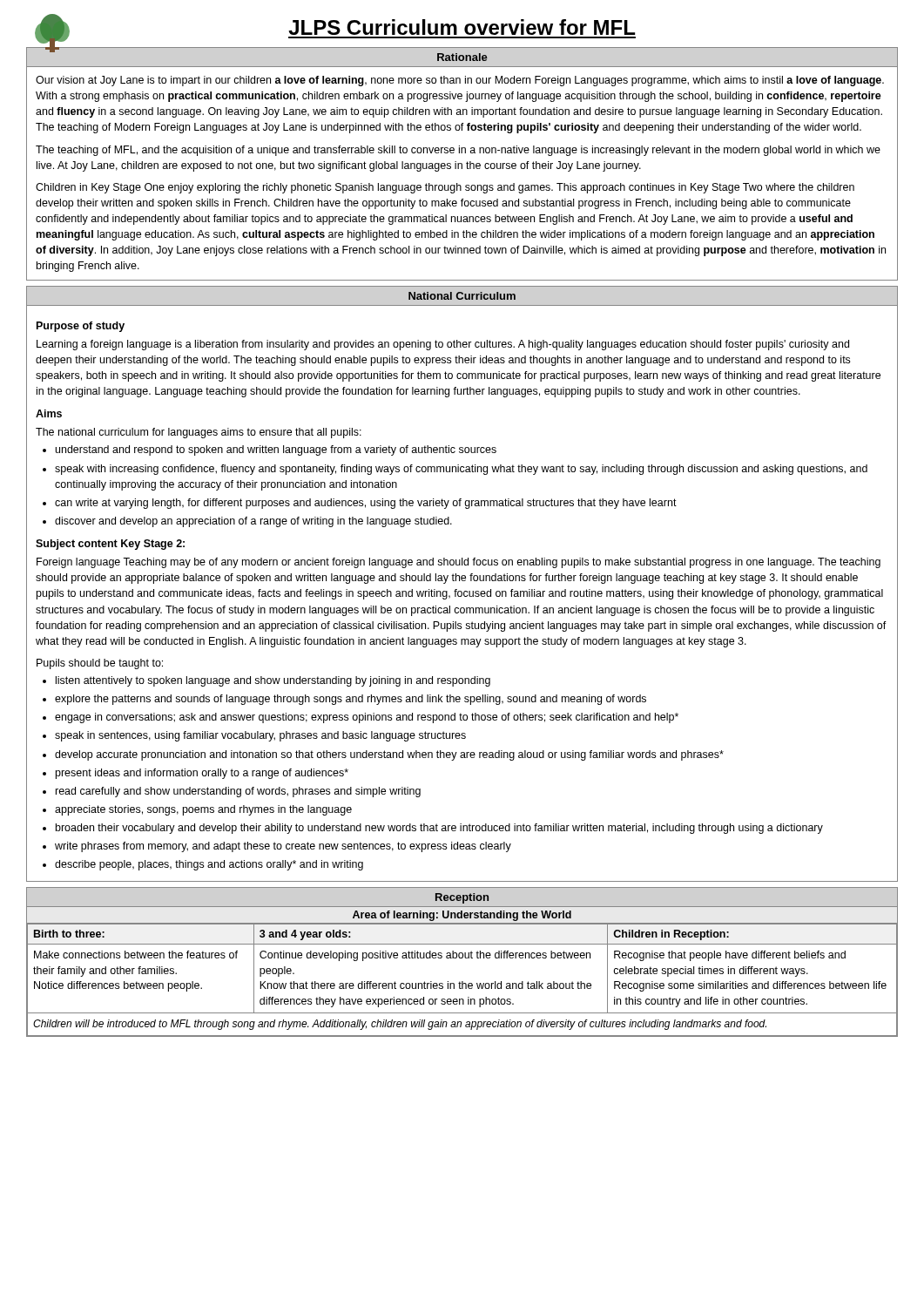The image size is (924, 1307).
Task: Select the list item containing "describe people, places, things and"
Action: click(209, 865)
